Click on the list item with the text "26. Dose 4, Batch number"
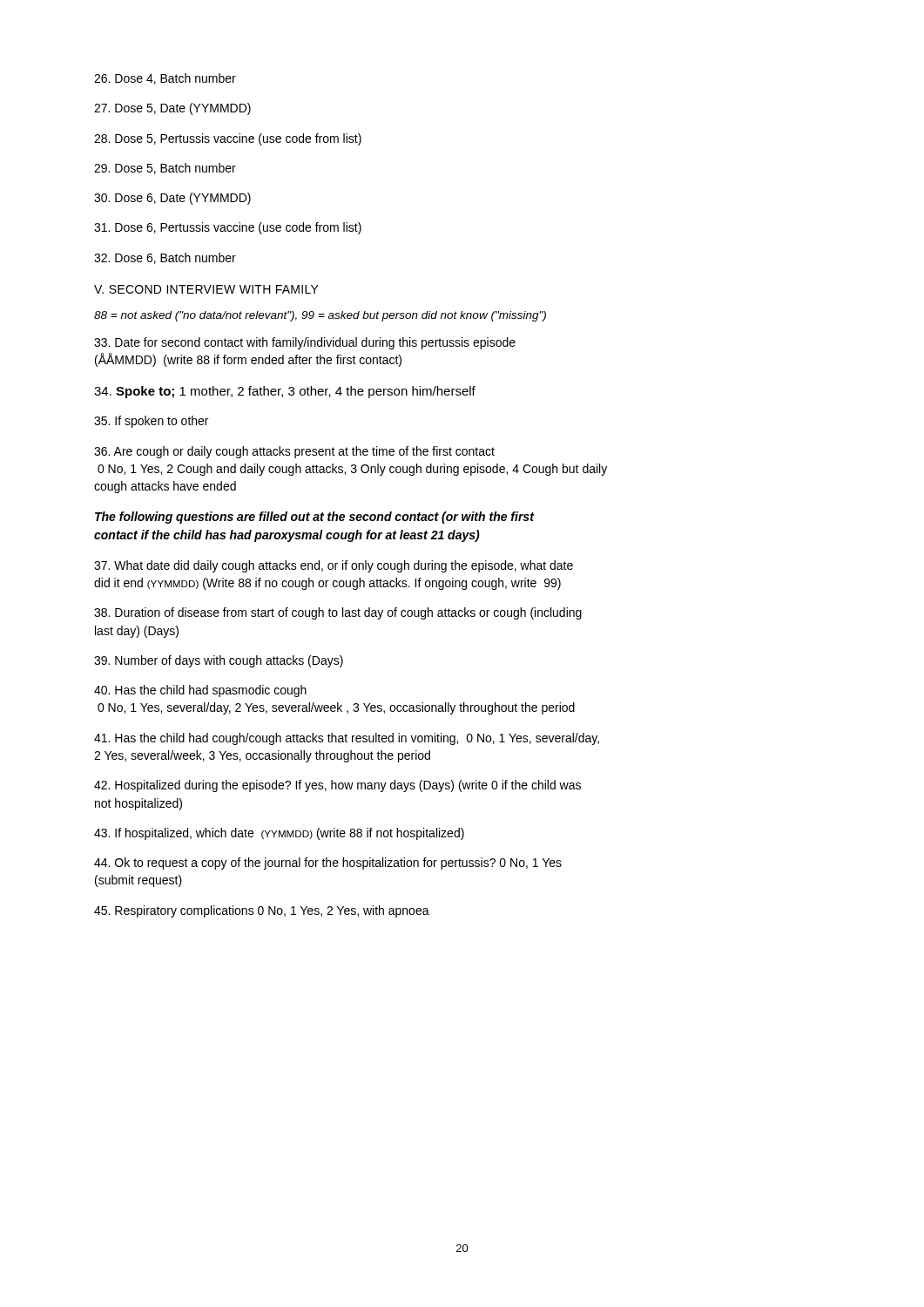Image resolution: width=924 pixels, height=1307 pixels. coord(165,78)
